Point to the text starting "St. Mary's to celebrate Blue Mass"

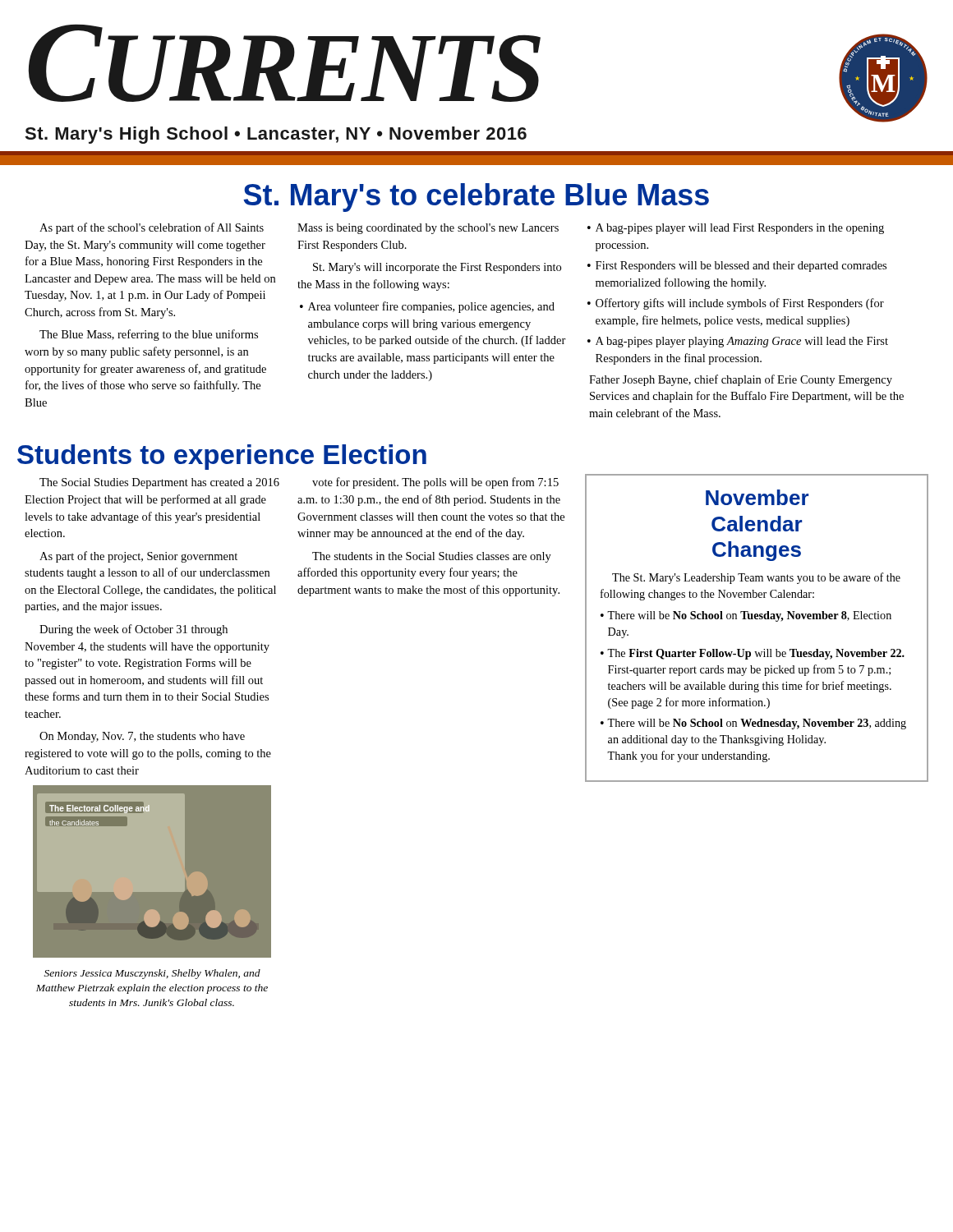point(476,195)
